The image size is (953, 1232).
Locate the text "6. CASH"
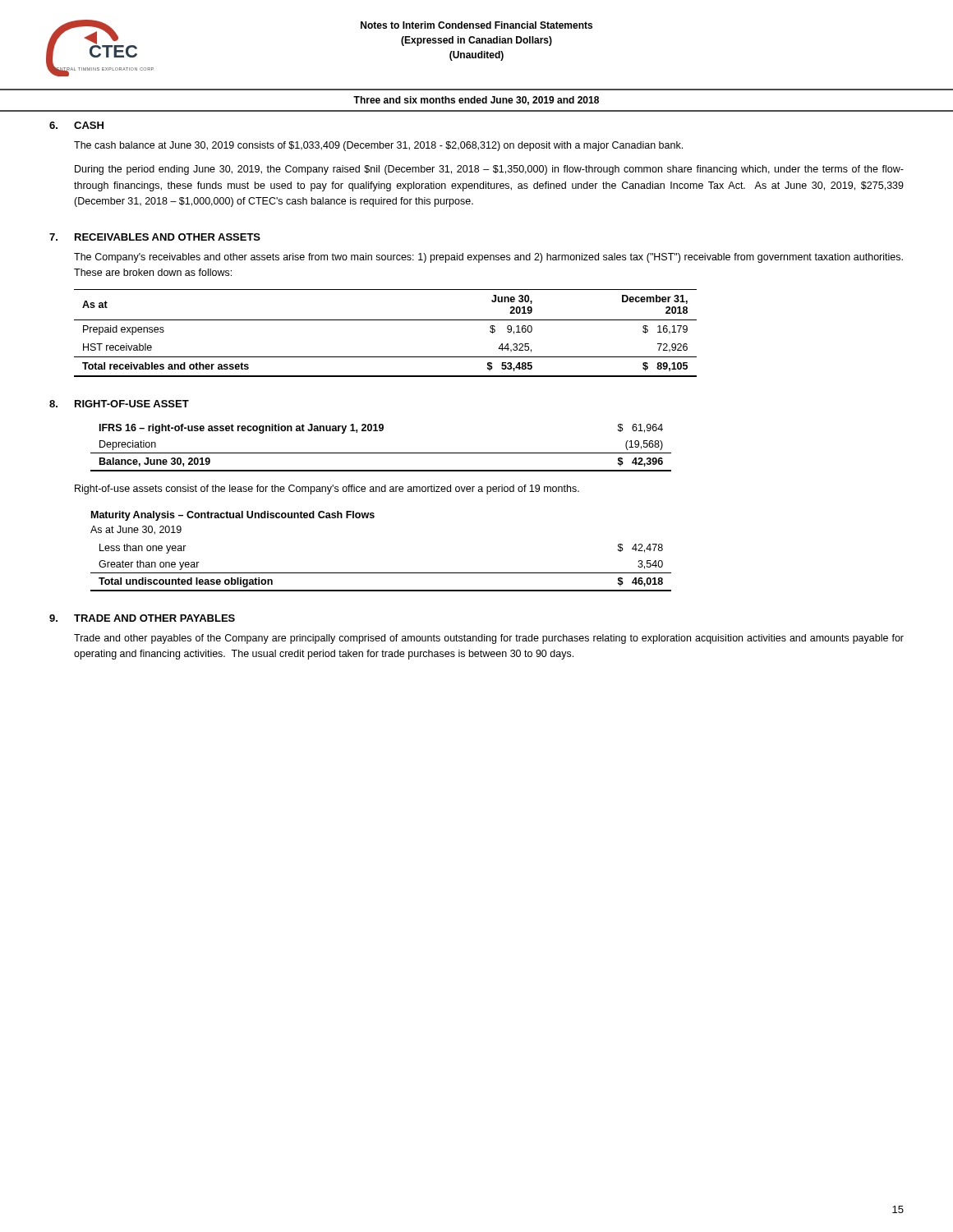(77, 125)
